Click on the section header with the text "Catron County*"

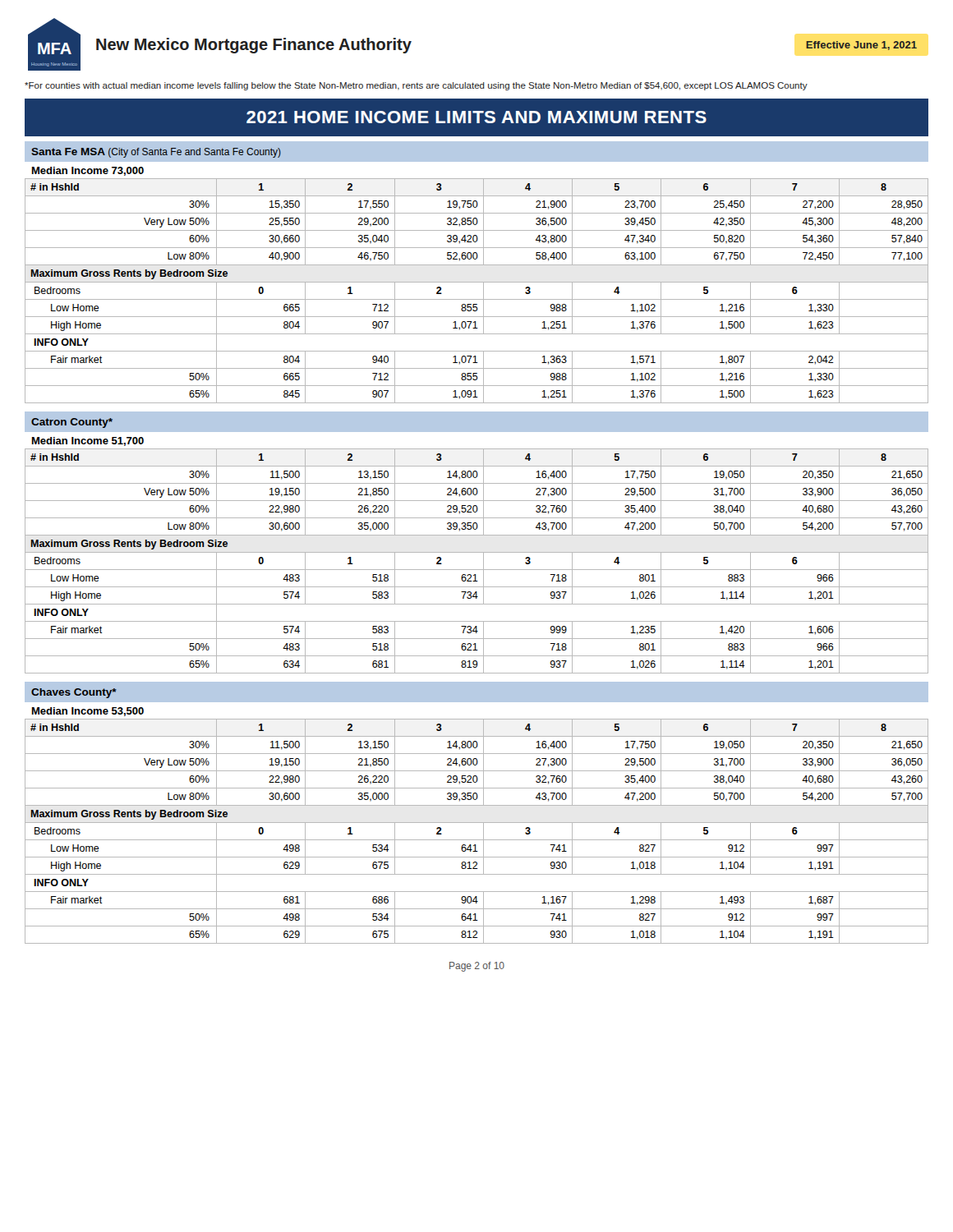coord(72,422)
